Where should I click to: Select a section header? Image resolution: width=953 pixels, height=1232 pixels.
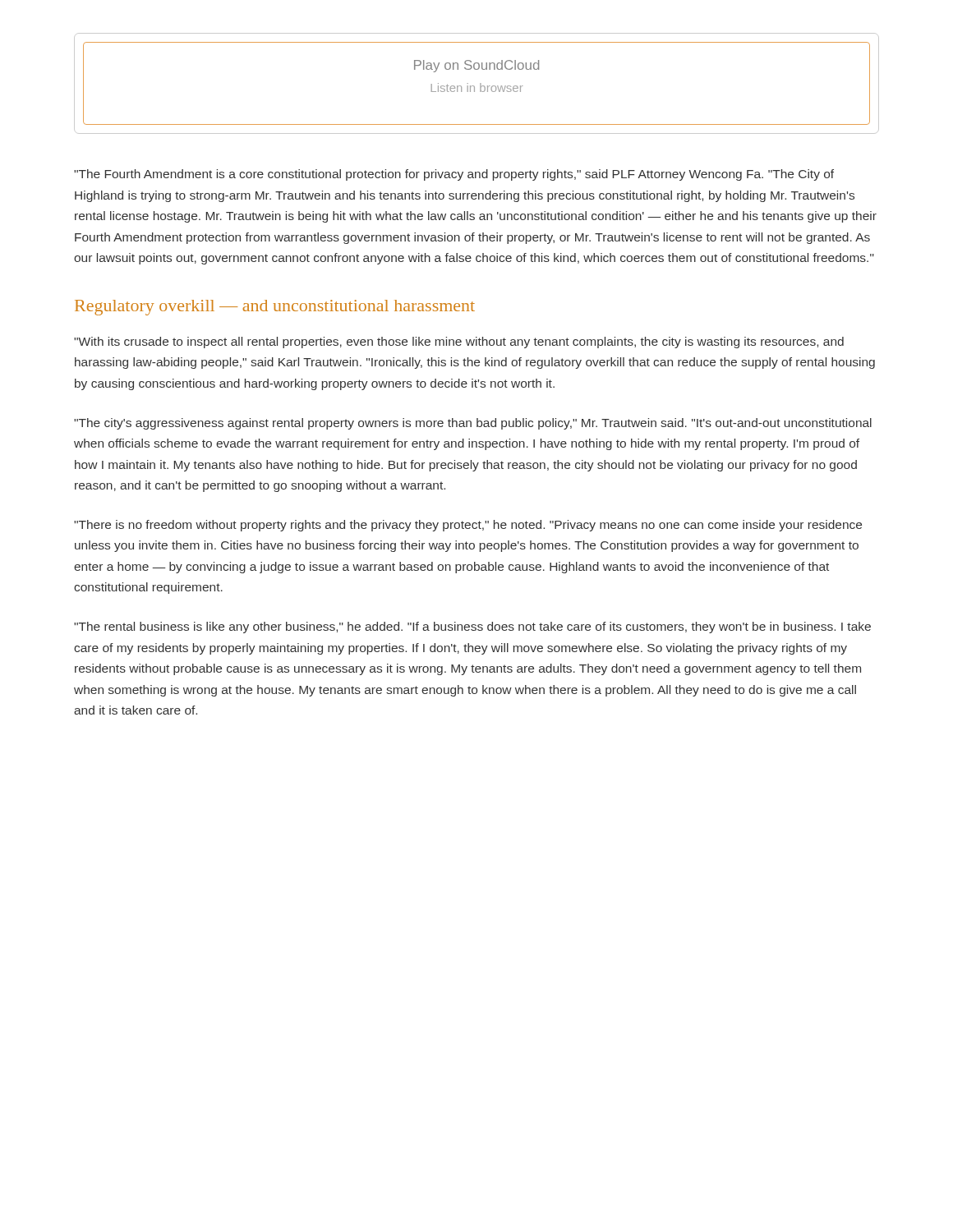[274, 305]
